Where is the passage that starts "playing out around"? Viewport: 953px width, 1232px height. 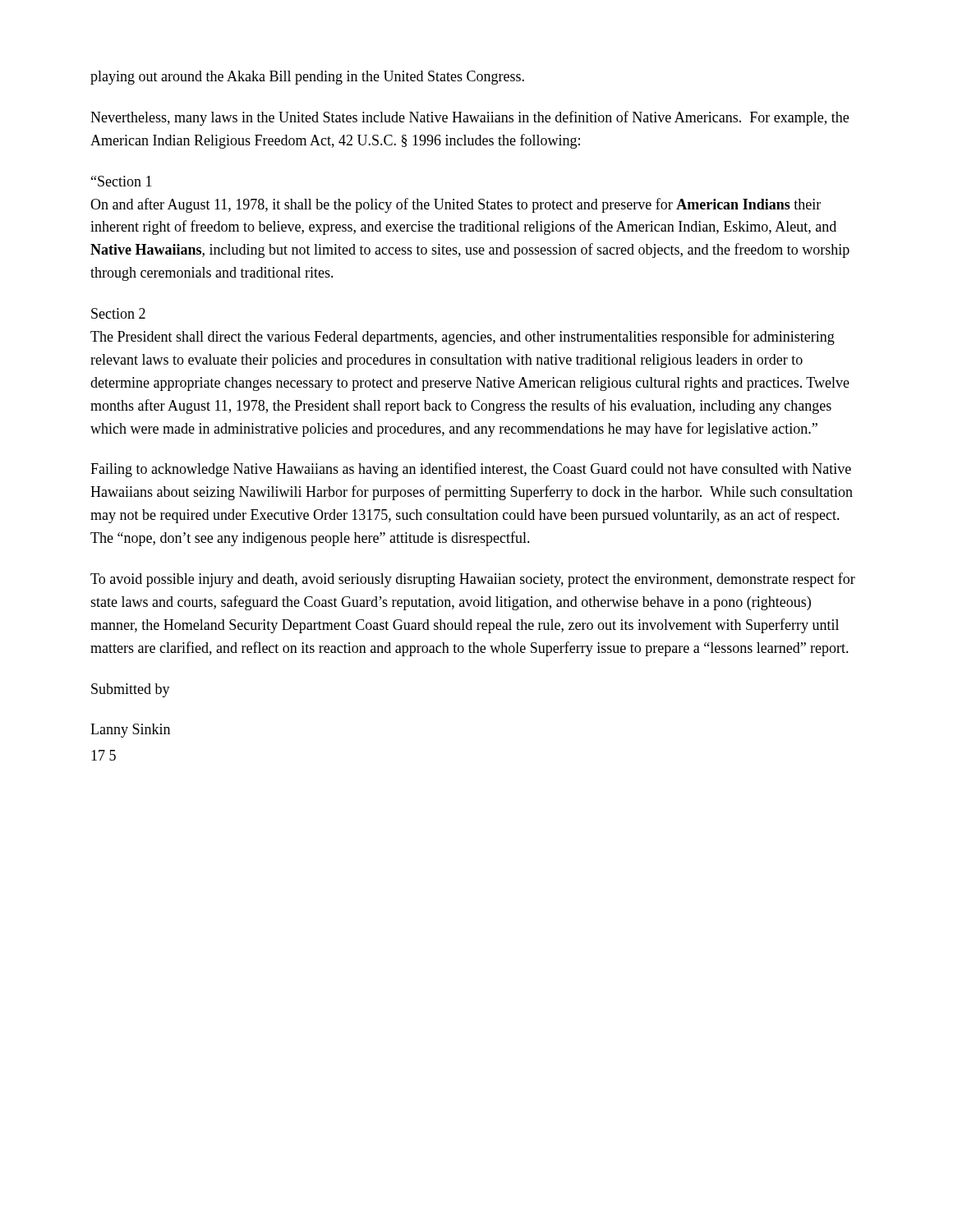point(308,76)
